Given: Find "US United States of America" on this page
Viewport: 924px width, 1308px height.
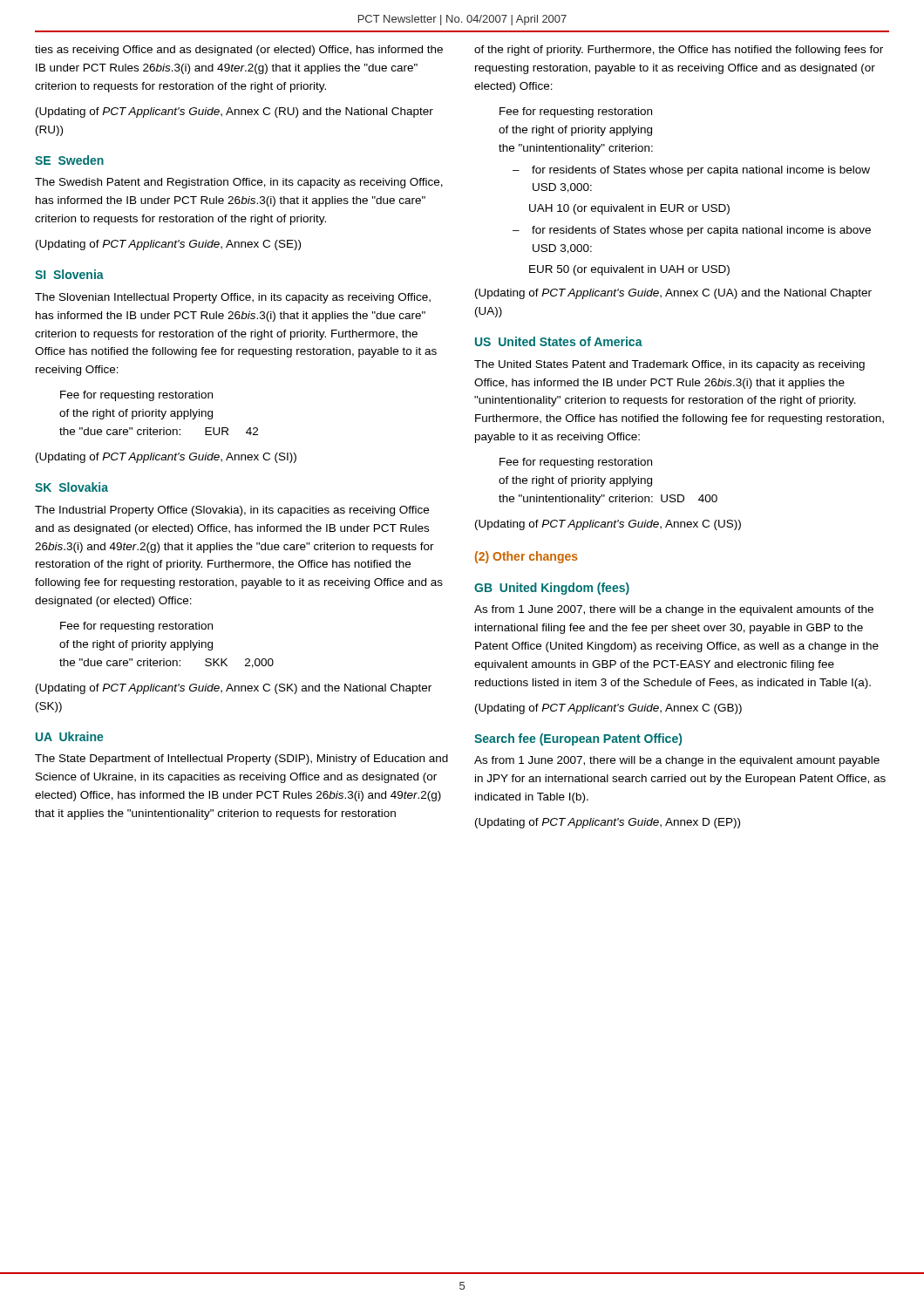Looking at the screenshot, I should pyautogui.click(x=558, y=342).
